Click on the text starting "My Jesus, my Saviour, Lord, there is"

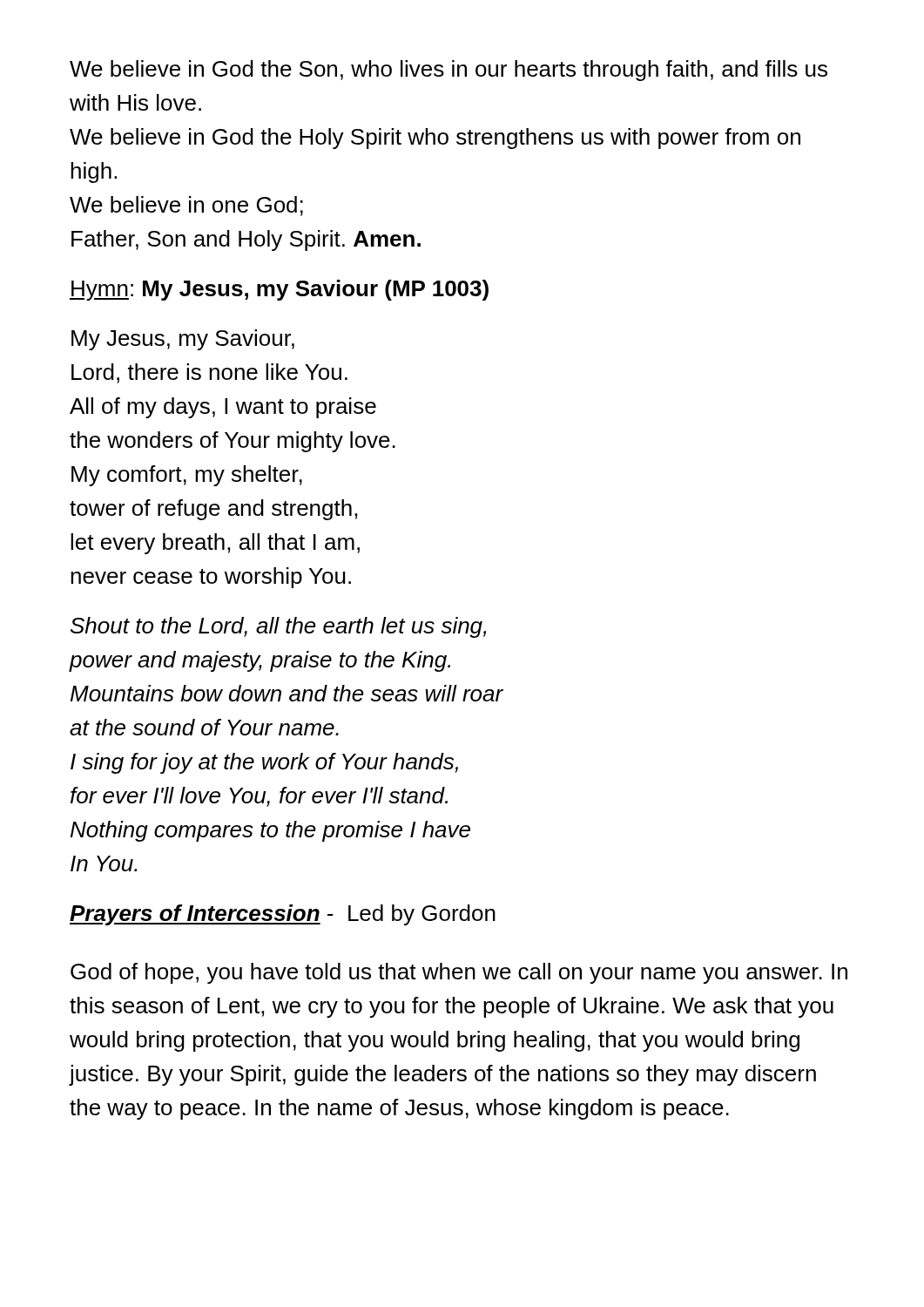(x=233, y=457)
